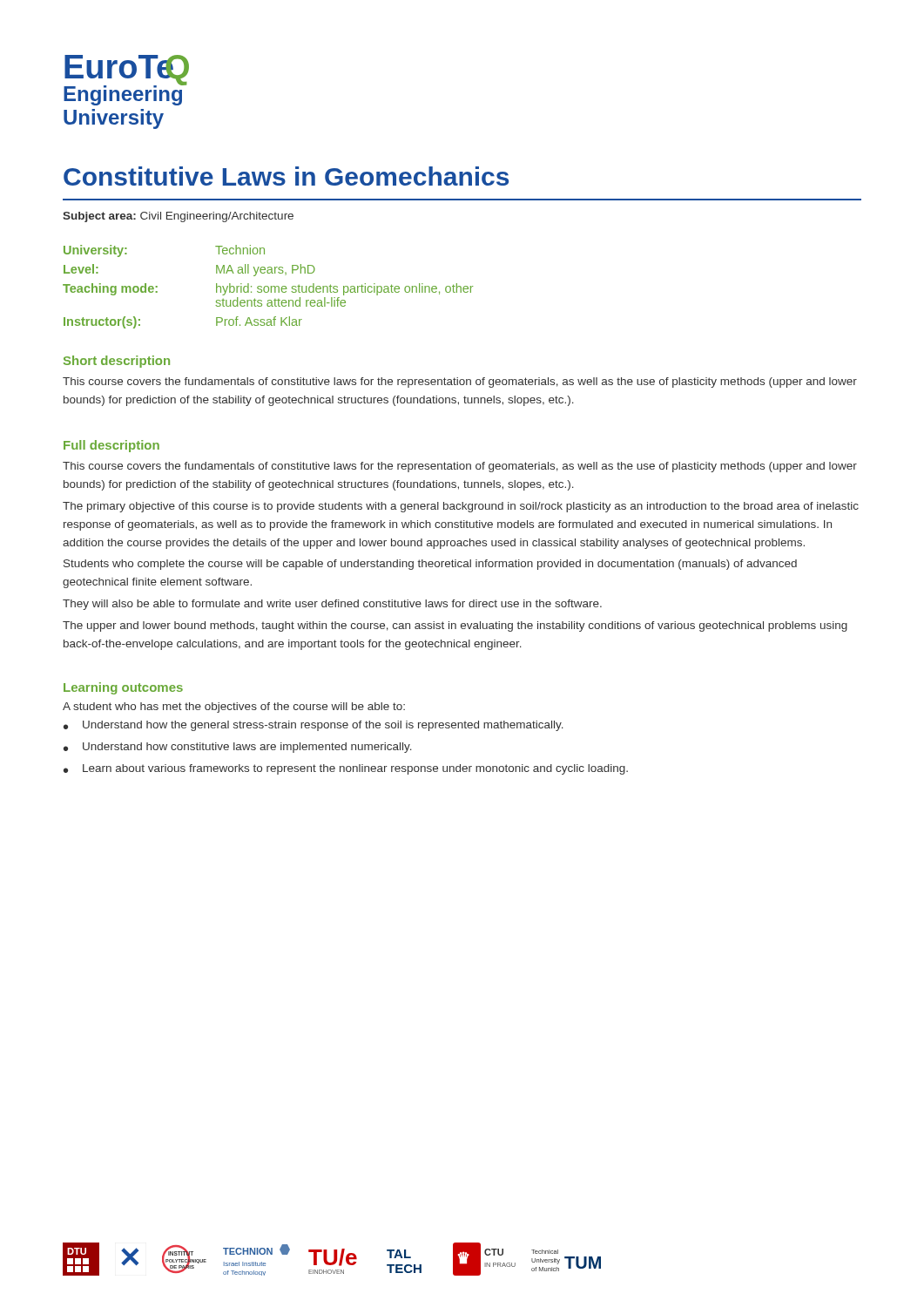Find the passage starting "University: Technion Level: MA all"
924x1307 pixels.
click(462, 285)
